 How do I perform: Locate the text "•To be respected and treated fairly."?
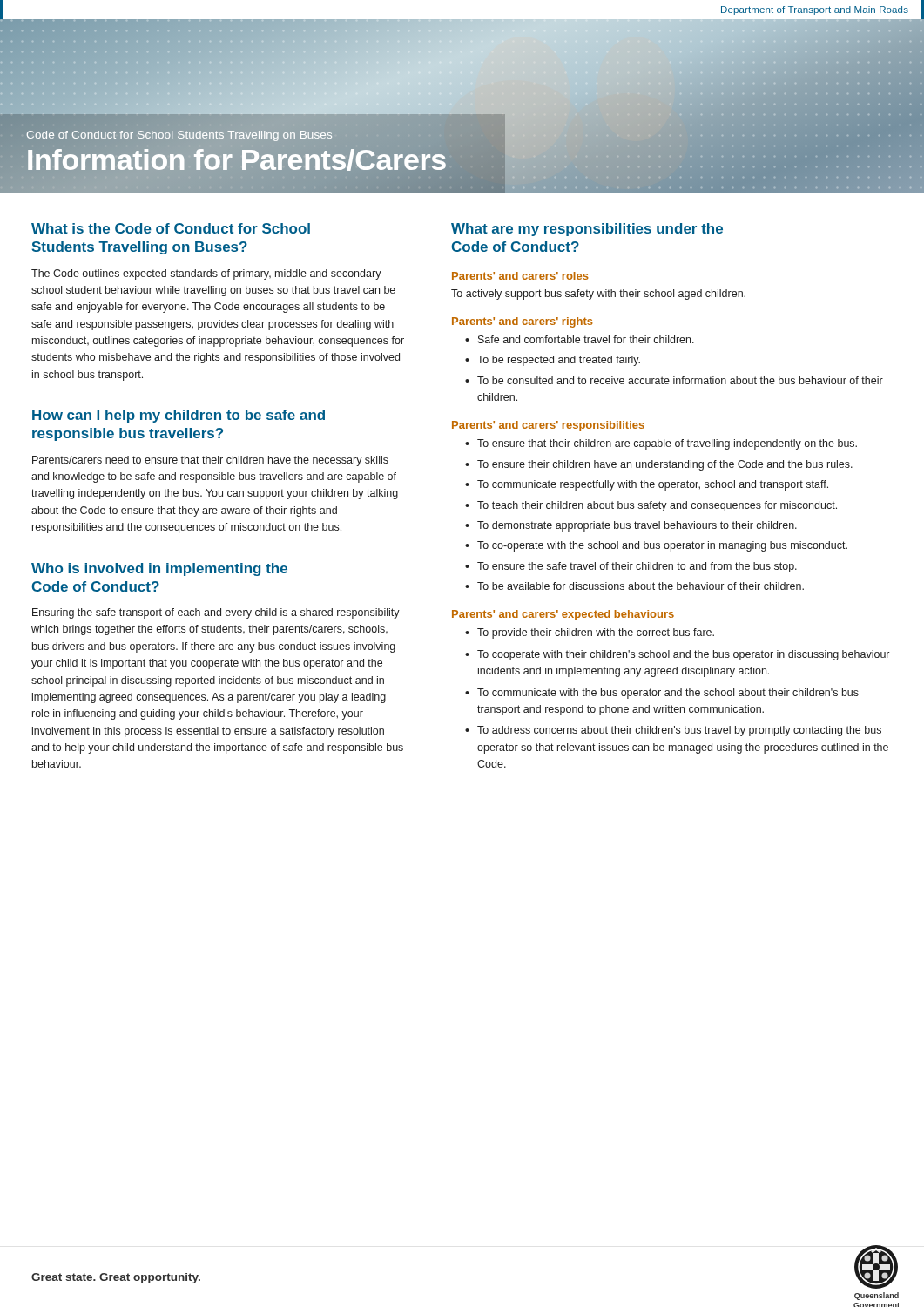554,360
